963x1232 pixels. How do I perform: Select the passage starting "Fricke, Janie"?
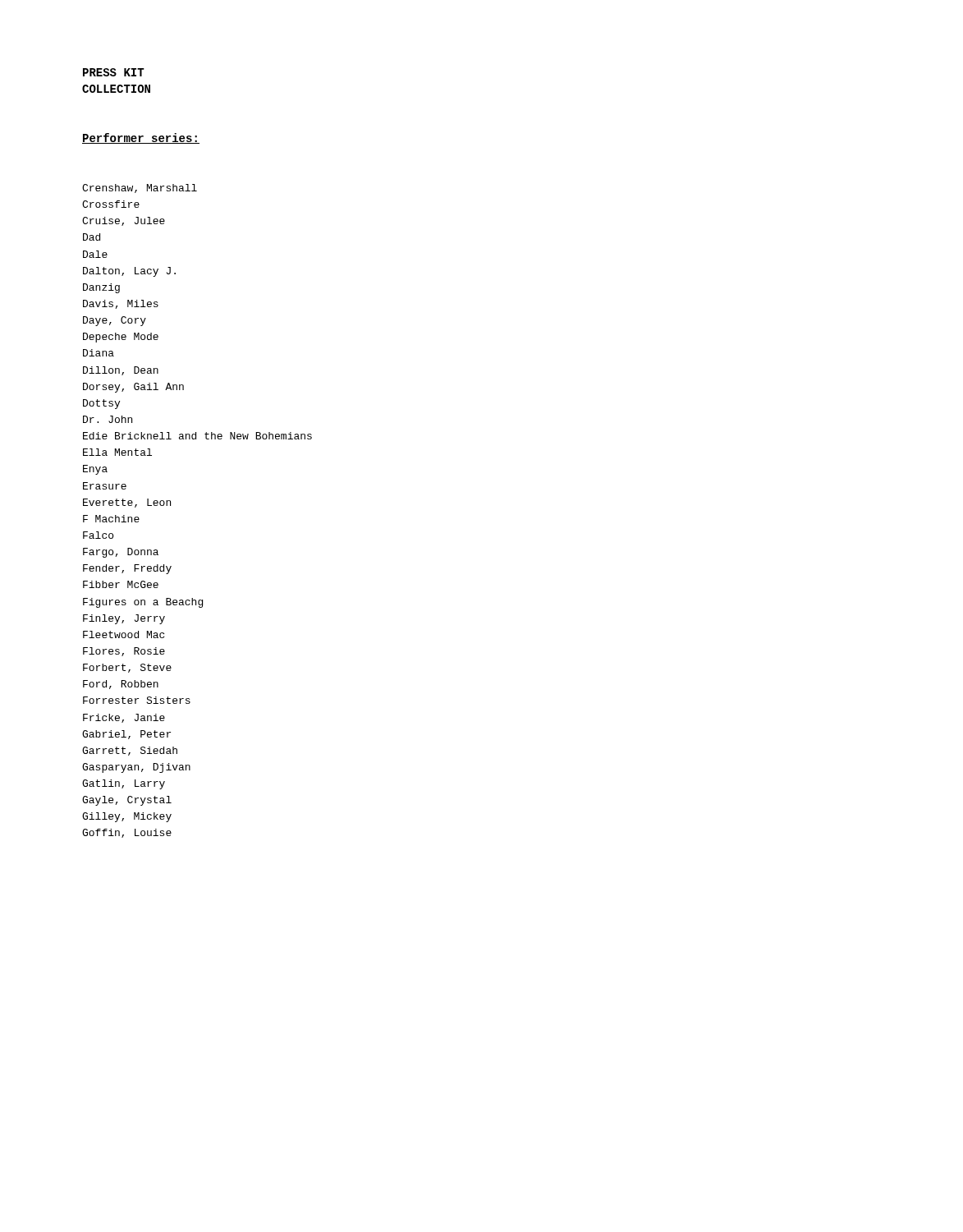(x=124, y=718)
